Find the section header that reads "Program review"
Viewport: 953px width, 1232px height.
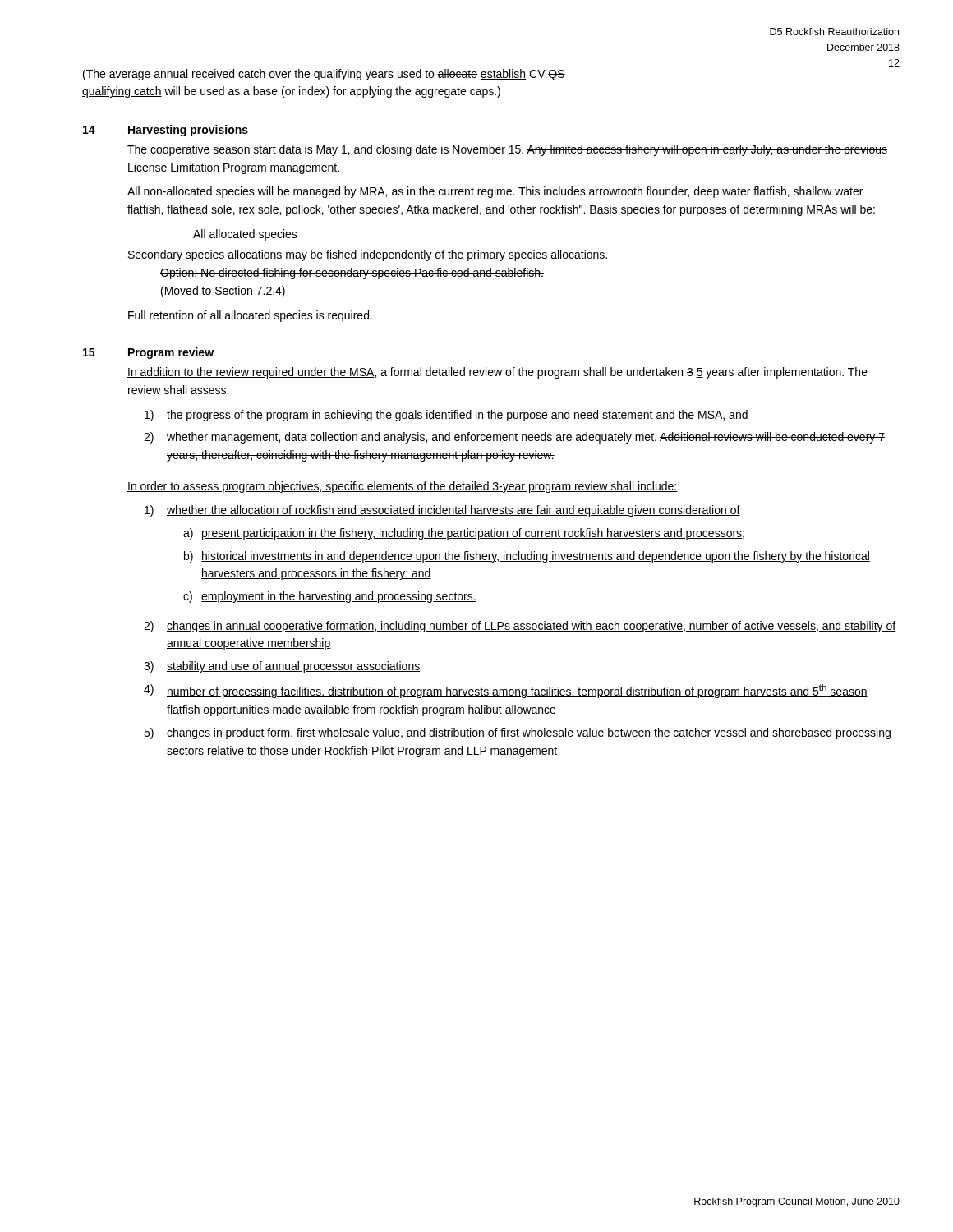point(170,353)
